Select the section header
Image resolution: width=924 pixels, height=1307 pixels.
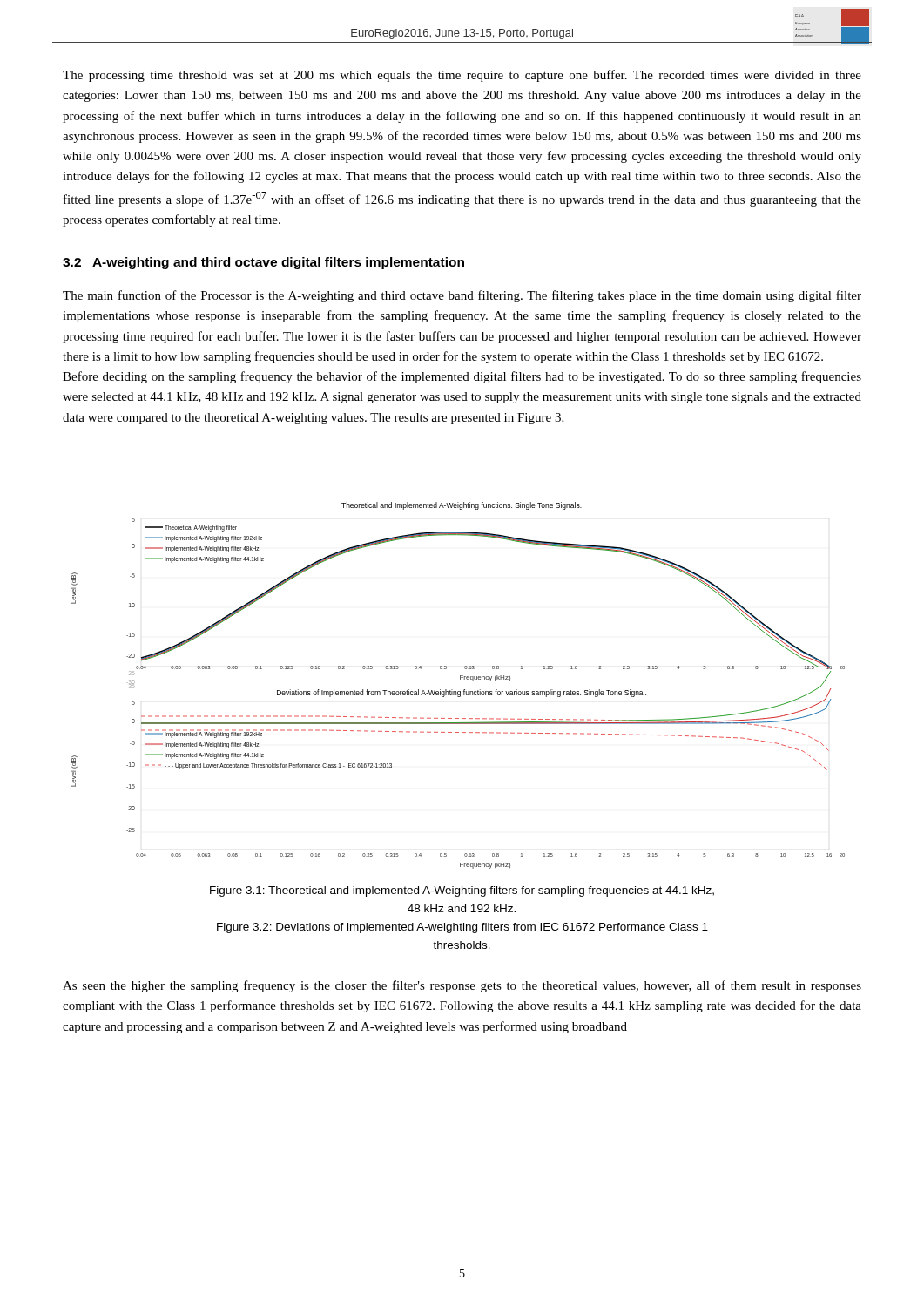click(264, 262)
